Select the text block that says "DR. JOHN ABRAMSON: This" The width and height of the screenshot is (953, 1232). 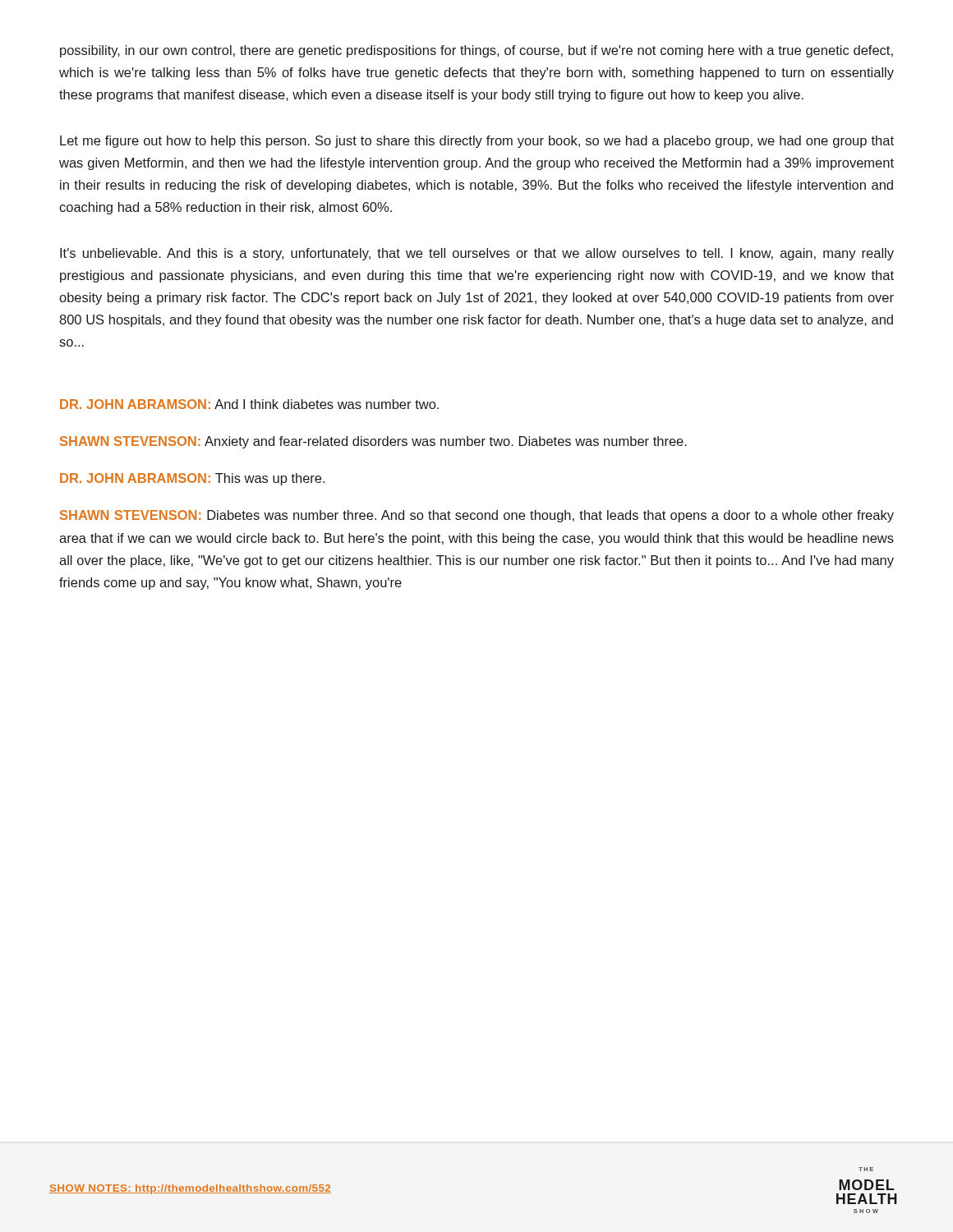(193, 478)
